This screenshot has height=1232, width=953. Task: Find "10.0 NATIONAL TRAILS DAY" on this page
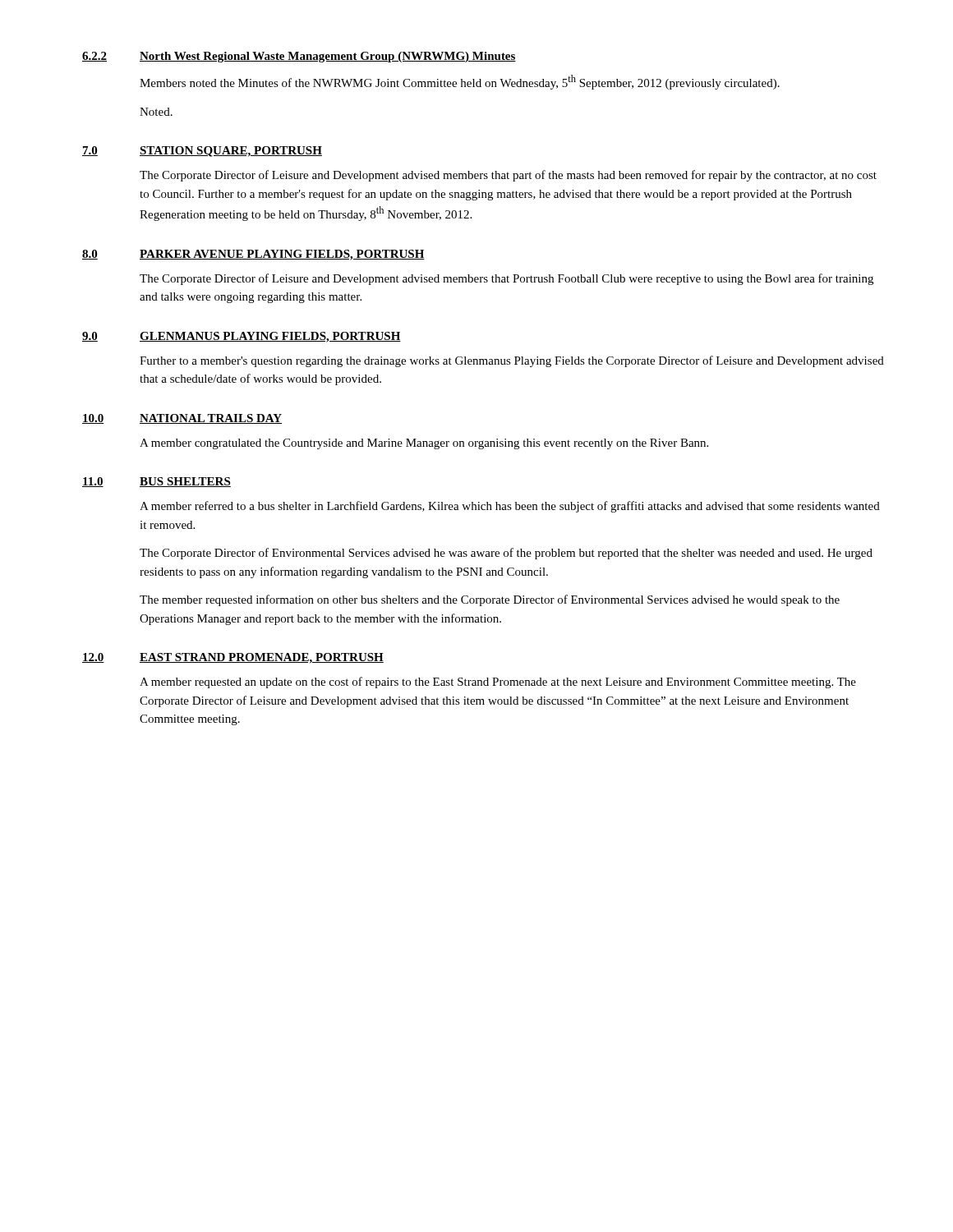(182, 418)
